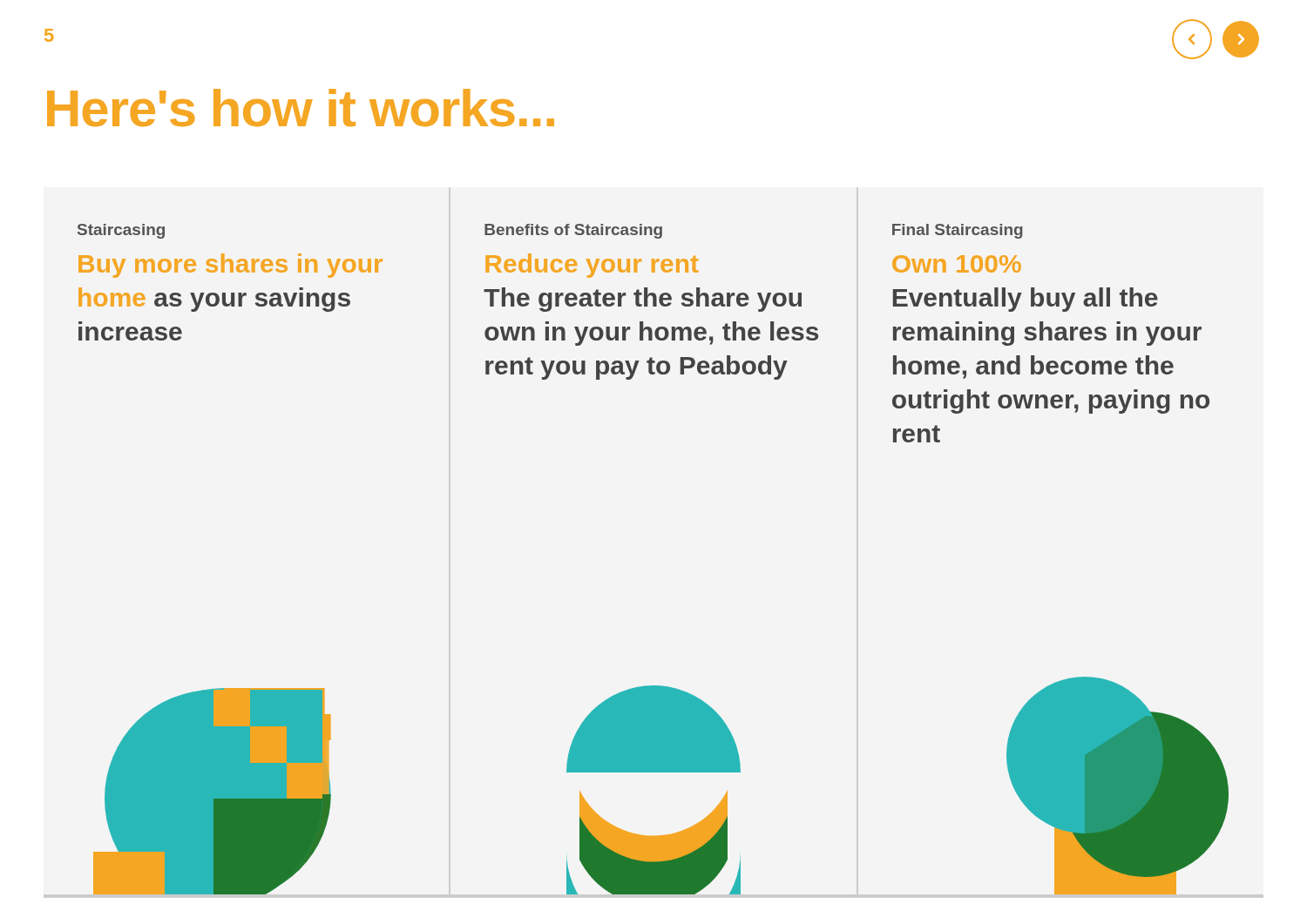Locate the title with the text "Here's how it works..."
1307x924 pixels.
[x=300, y=108]
